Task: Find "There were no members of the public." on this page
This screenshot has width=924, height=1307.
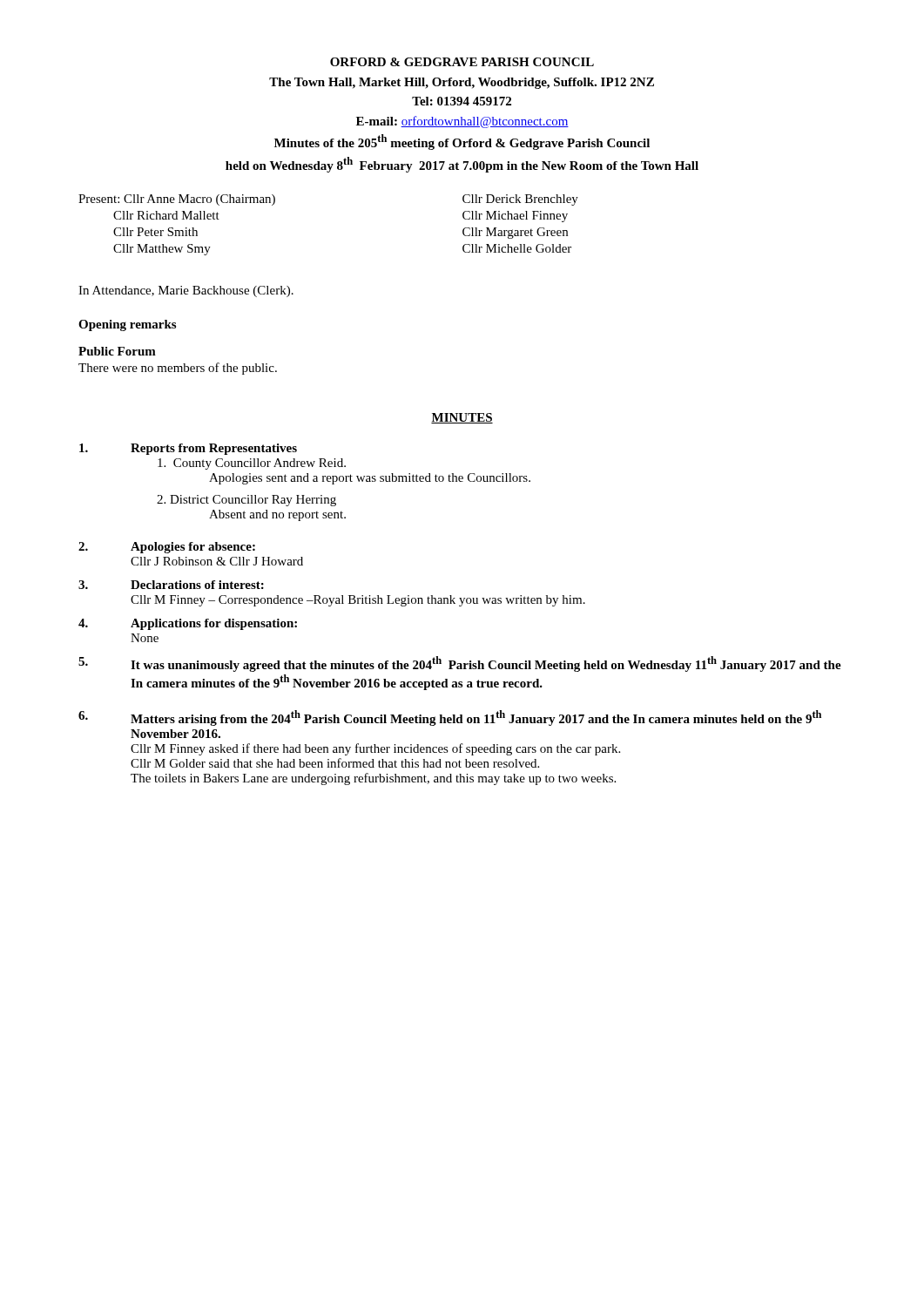Action: click(x=178, y=368)
